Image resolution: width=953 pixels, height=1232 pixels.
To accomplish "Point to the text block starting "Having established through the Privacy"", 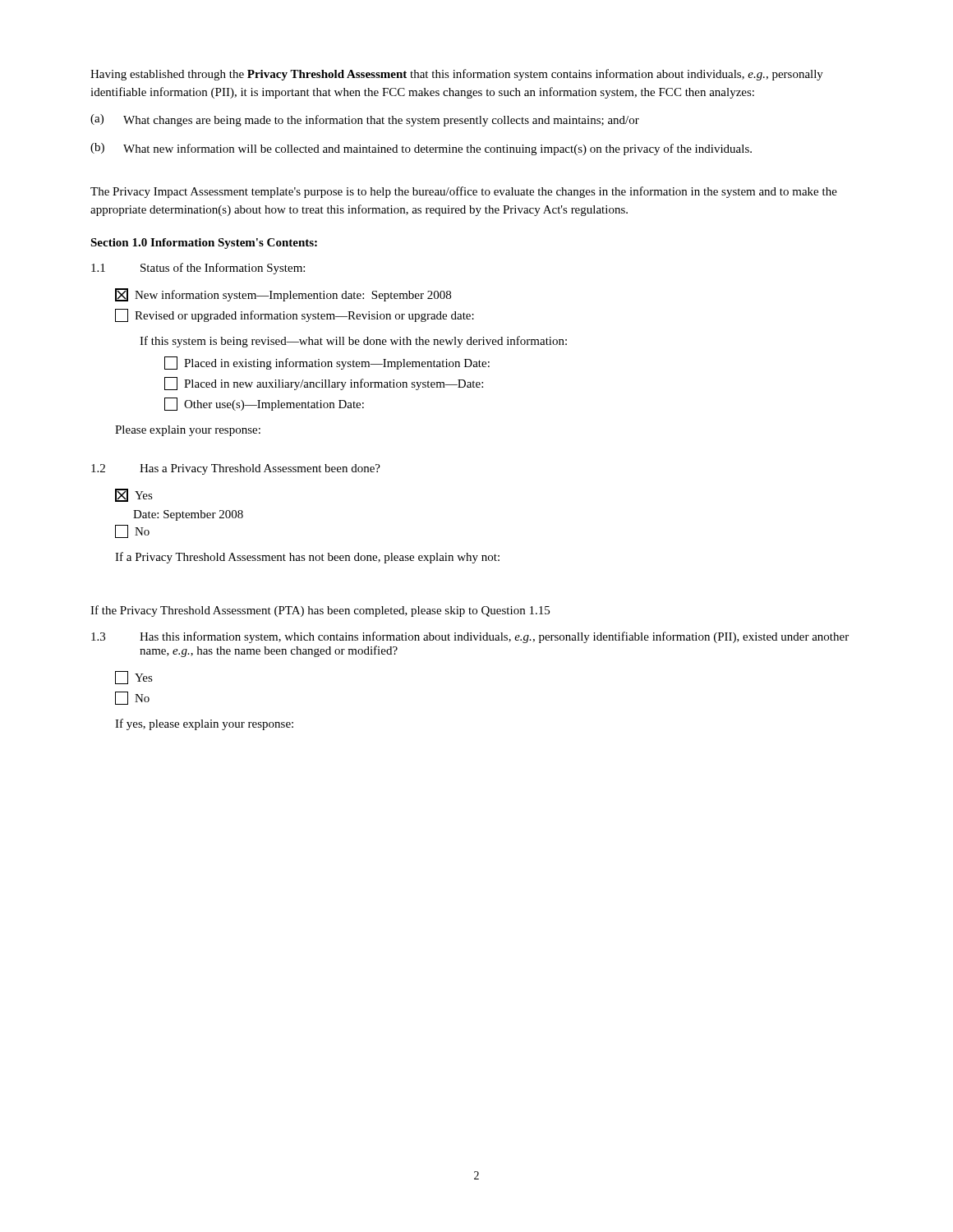I will (476, 84).
